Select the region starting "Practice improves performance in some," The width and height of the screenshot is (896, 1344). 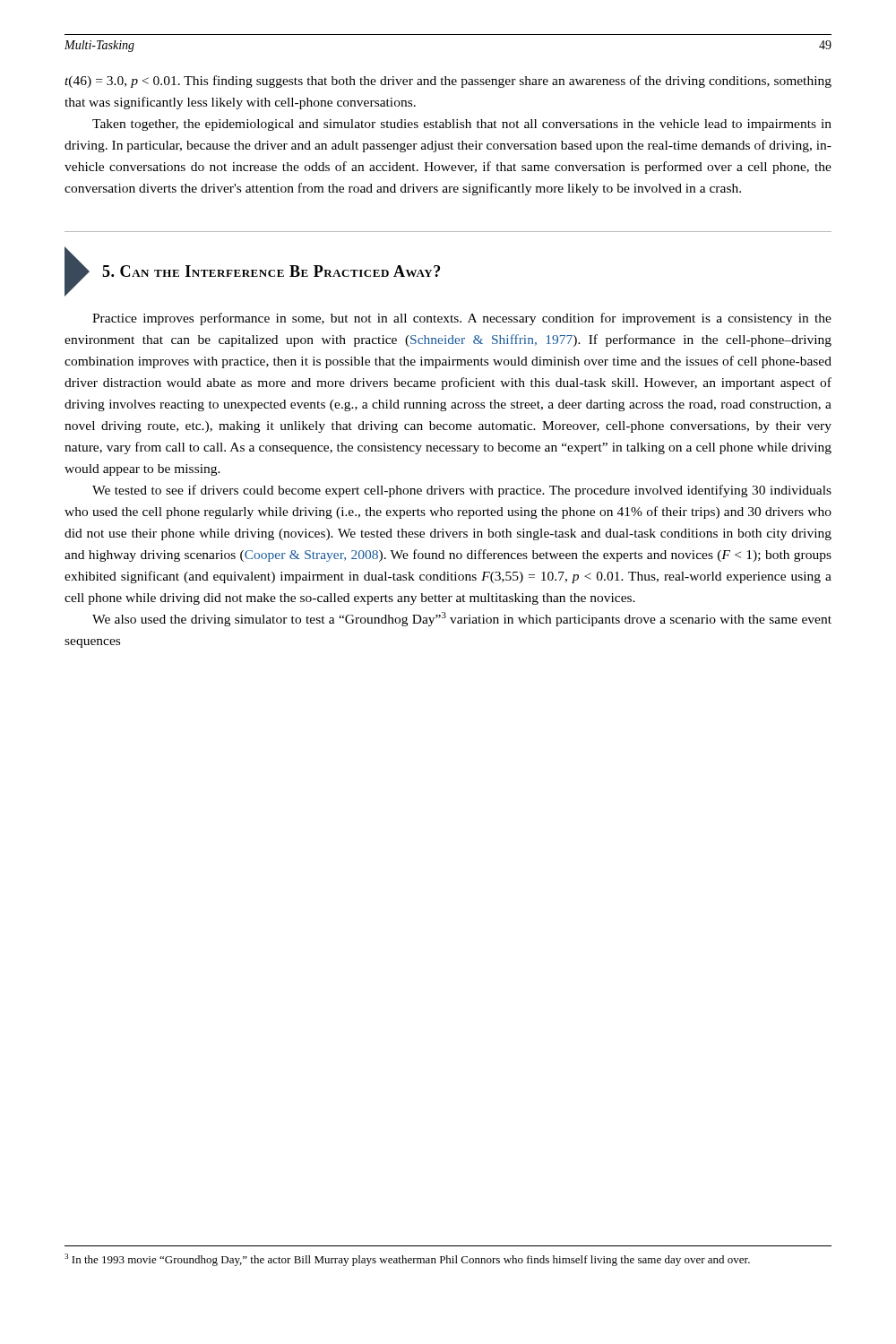click(x=448, y=480)
